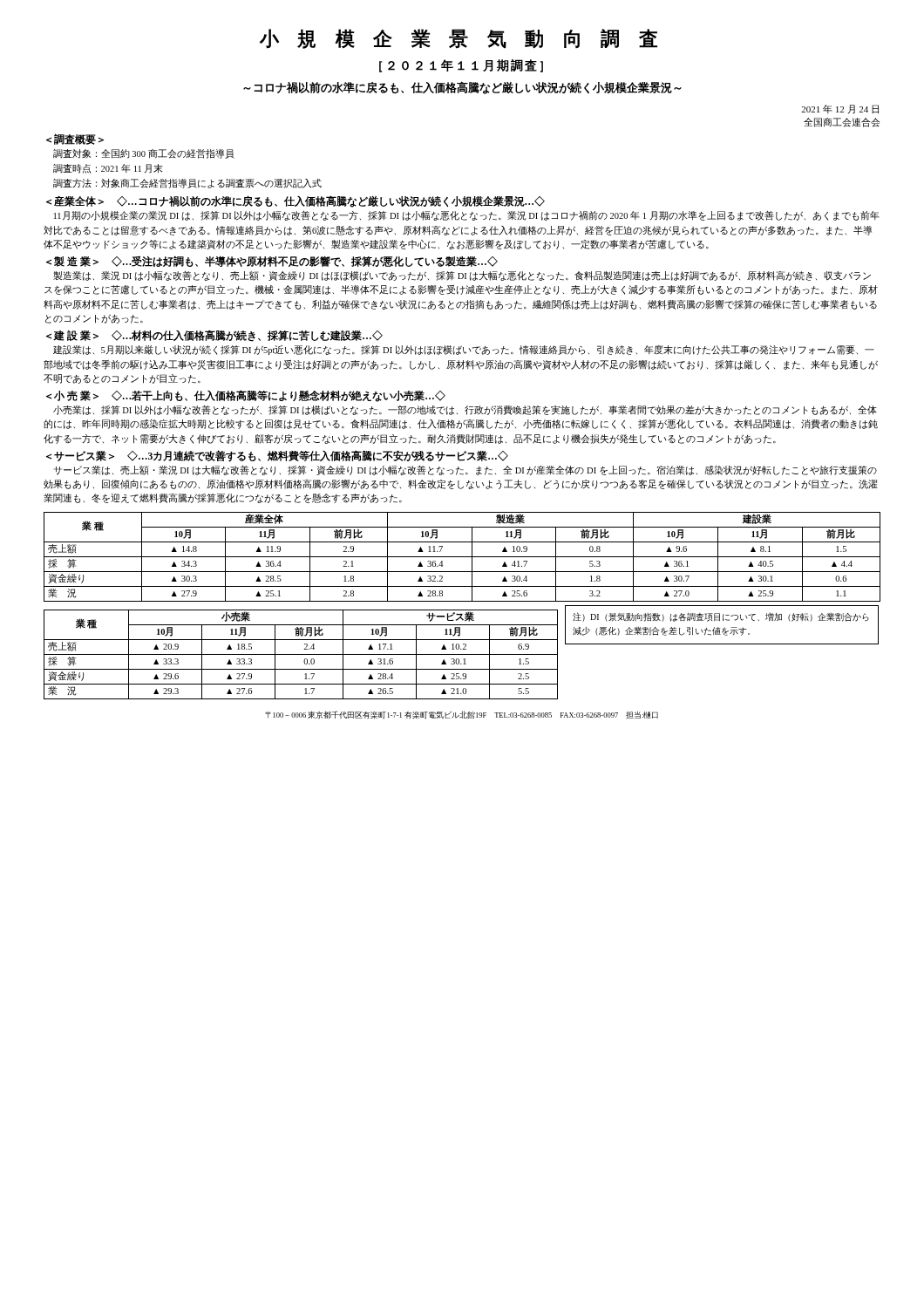
Task: Click where it says "＜製 造 業＞ ◇…受注は好調も、半導体や原材料不足の影響で、採算が悪化している製造業…◇"
Action: [271, 262]
